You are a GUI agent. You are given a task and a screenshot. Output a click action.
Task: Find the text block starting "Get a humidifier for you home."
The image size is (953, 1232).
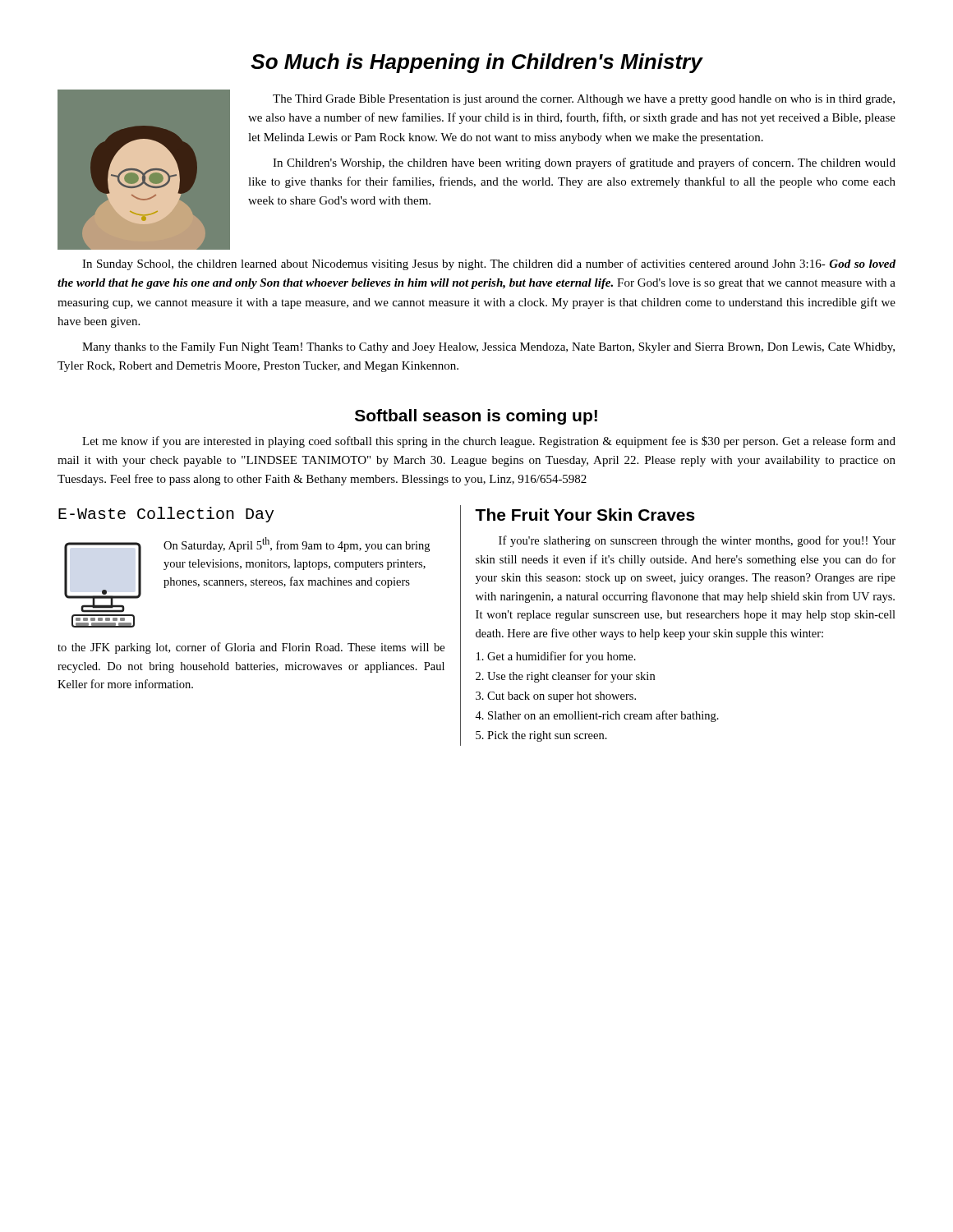pos(556,656)
